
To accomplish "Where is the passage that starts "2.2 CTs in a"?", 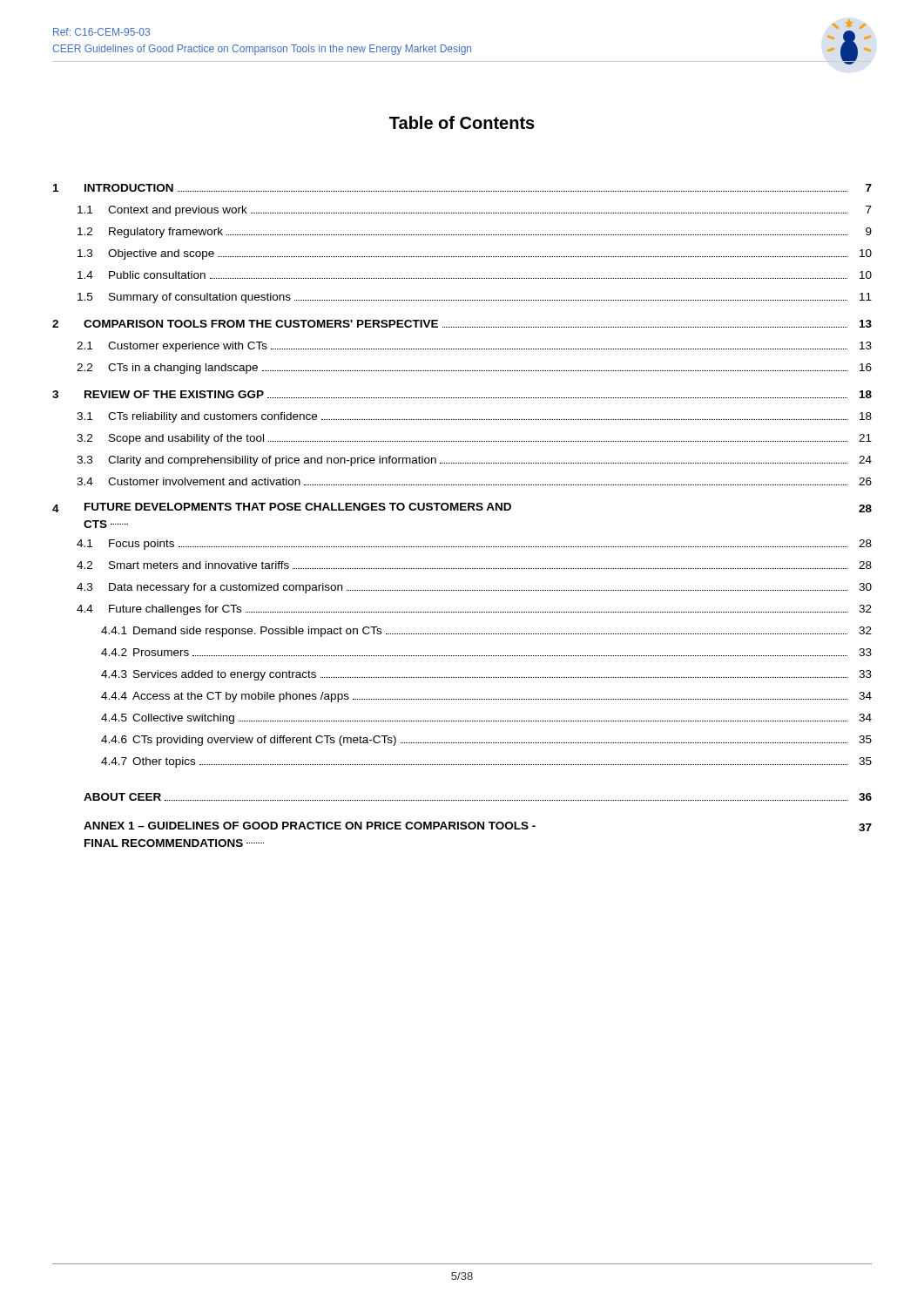I will 474,368.
